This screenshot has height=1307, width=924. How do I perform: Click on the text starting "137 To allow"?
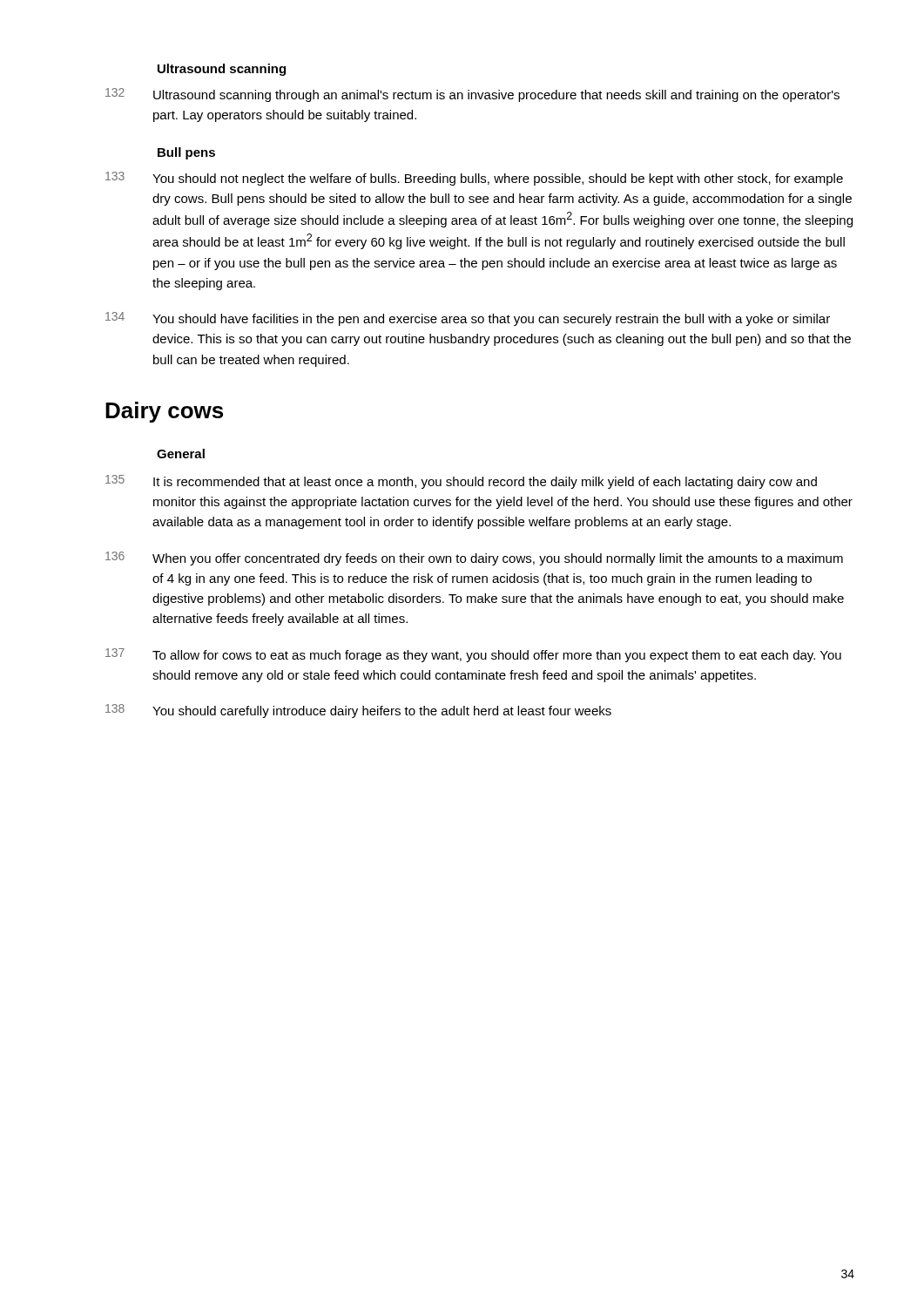(x=479, y=665)
